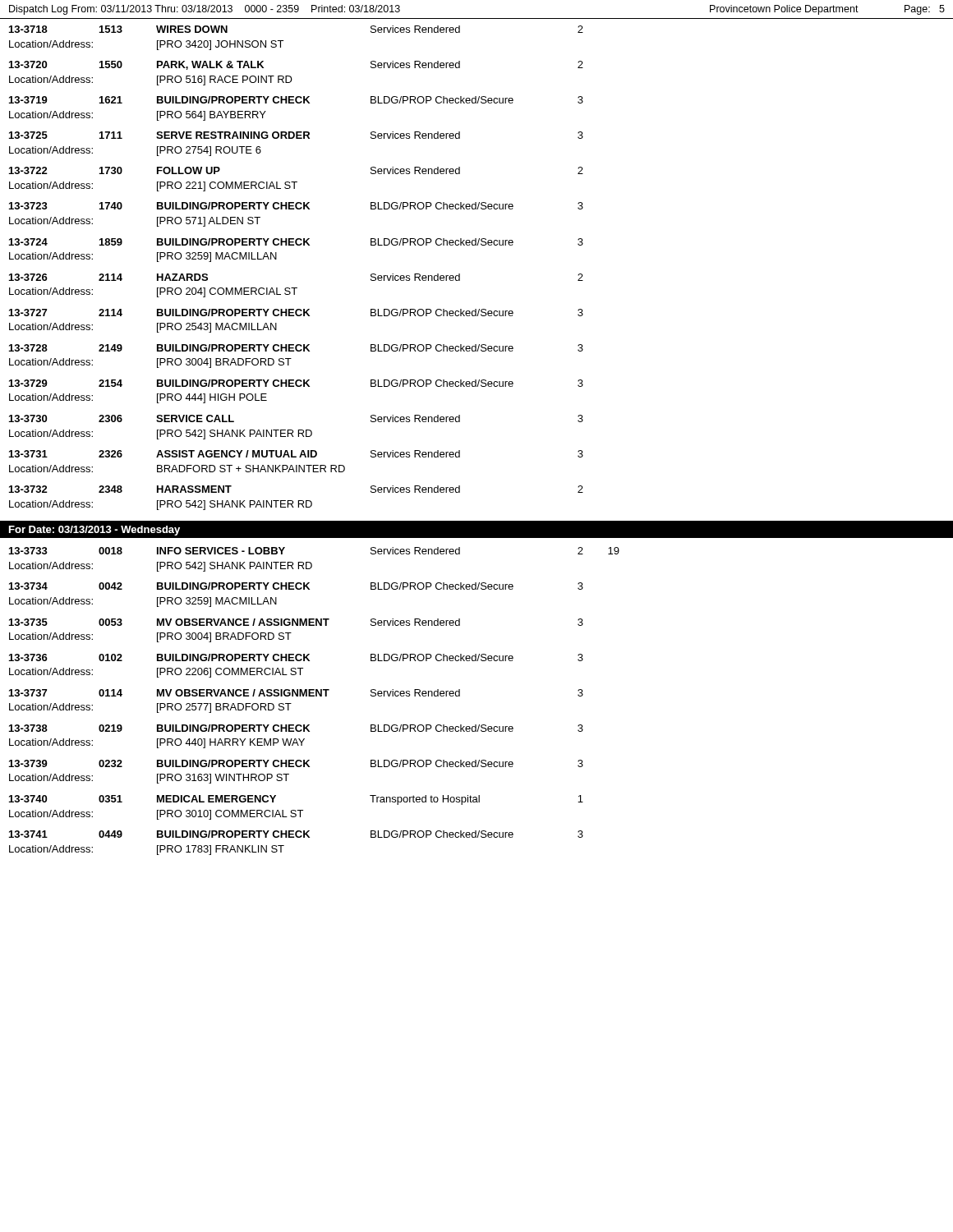The height and width of the screenshot is (1232, 953).
Task: Click the passage that begins "13-3729 2154 BUILDING/PROPERTY CHECK BLDG/PROP"
Action: pyautogui.click(x=296, y=383)
